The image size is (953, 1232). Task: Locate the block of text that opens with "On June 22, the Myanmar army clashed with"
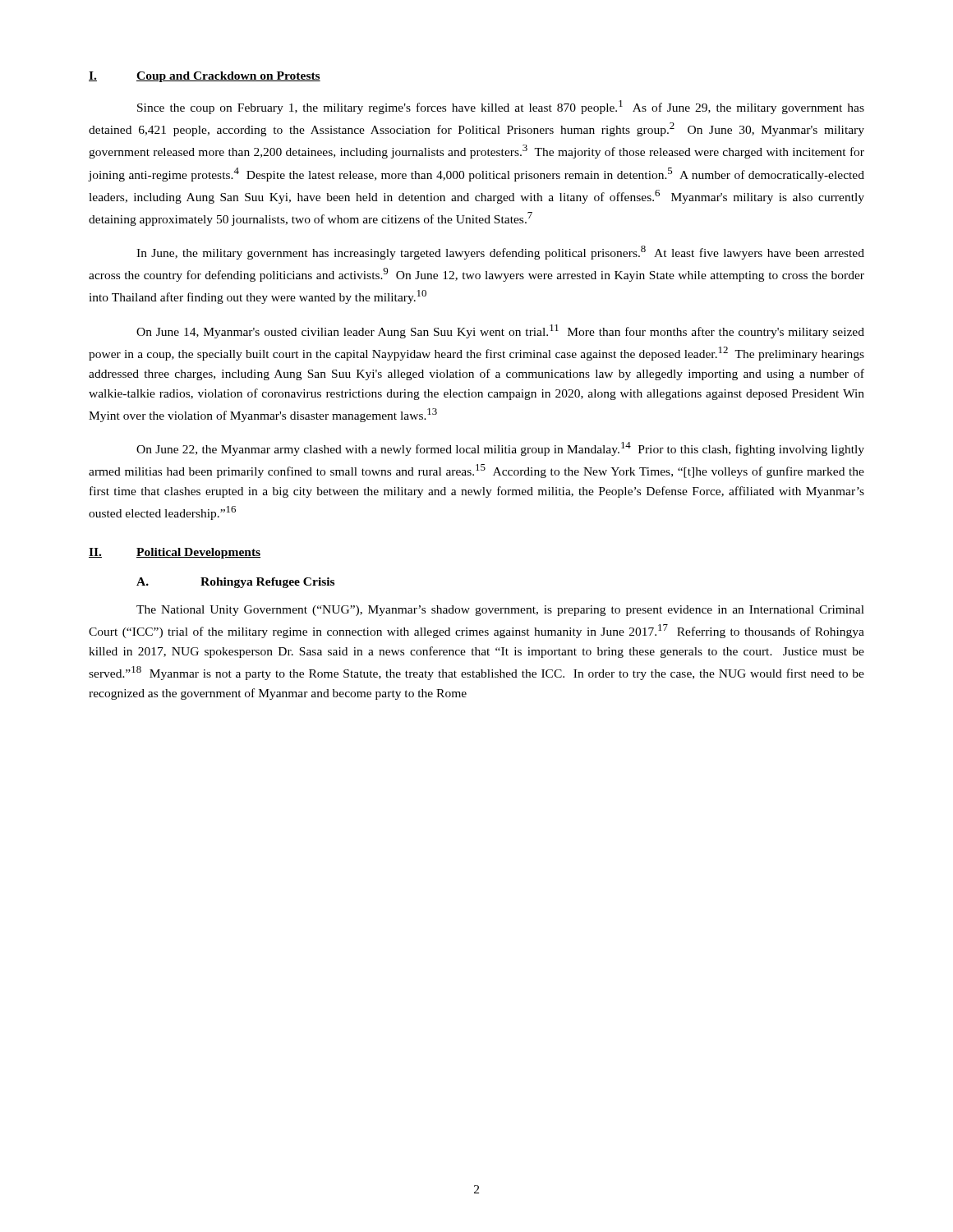click(x=476, y=480)
